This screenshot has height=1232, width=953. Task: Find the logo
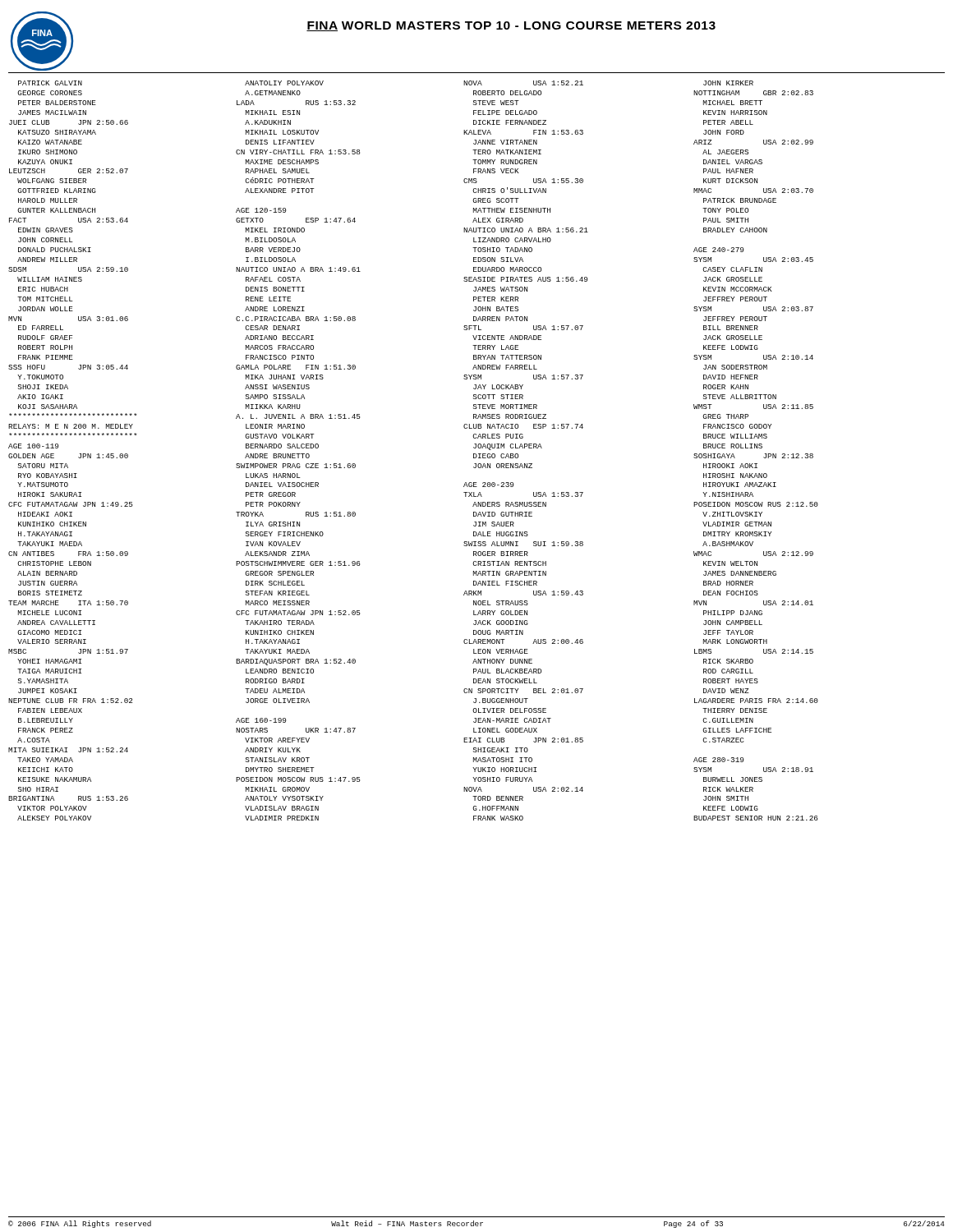pos(42,41)
